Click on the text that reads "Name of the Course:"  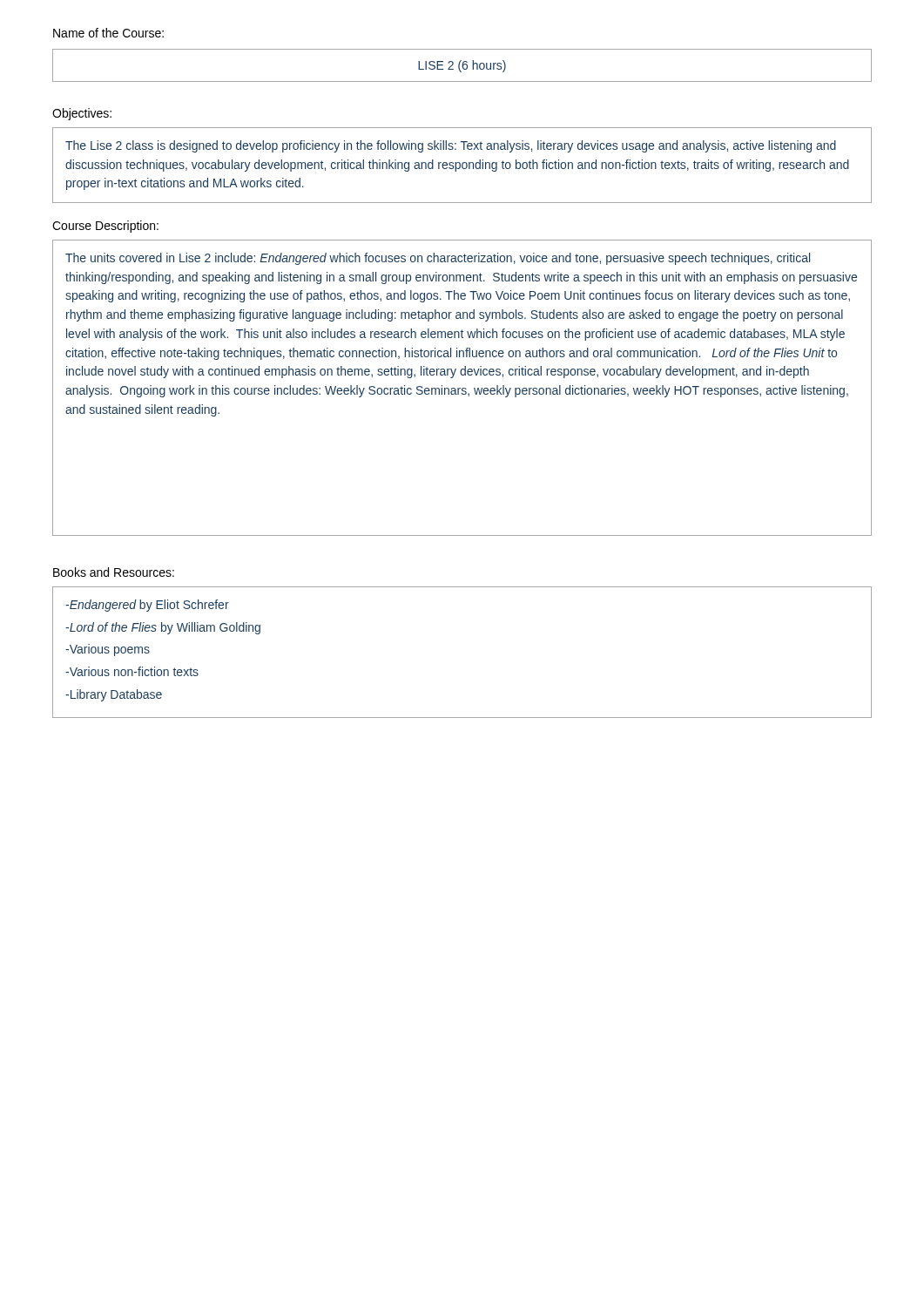click(109, 33)
